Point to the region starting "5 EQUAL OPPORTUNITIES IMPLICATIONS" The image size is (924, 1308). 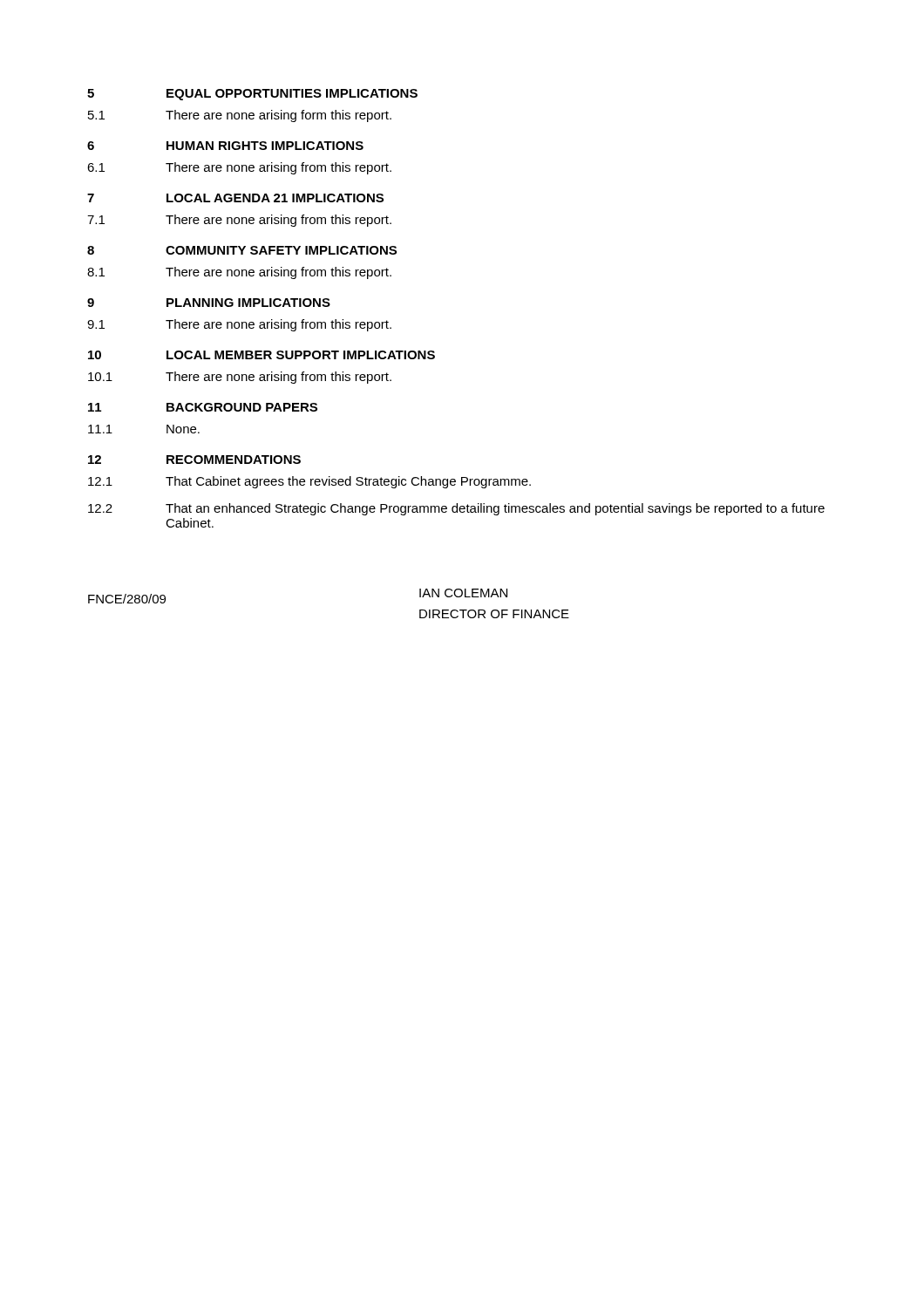pos(252,95)
